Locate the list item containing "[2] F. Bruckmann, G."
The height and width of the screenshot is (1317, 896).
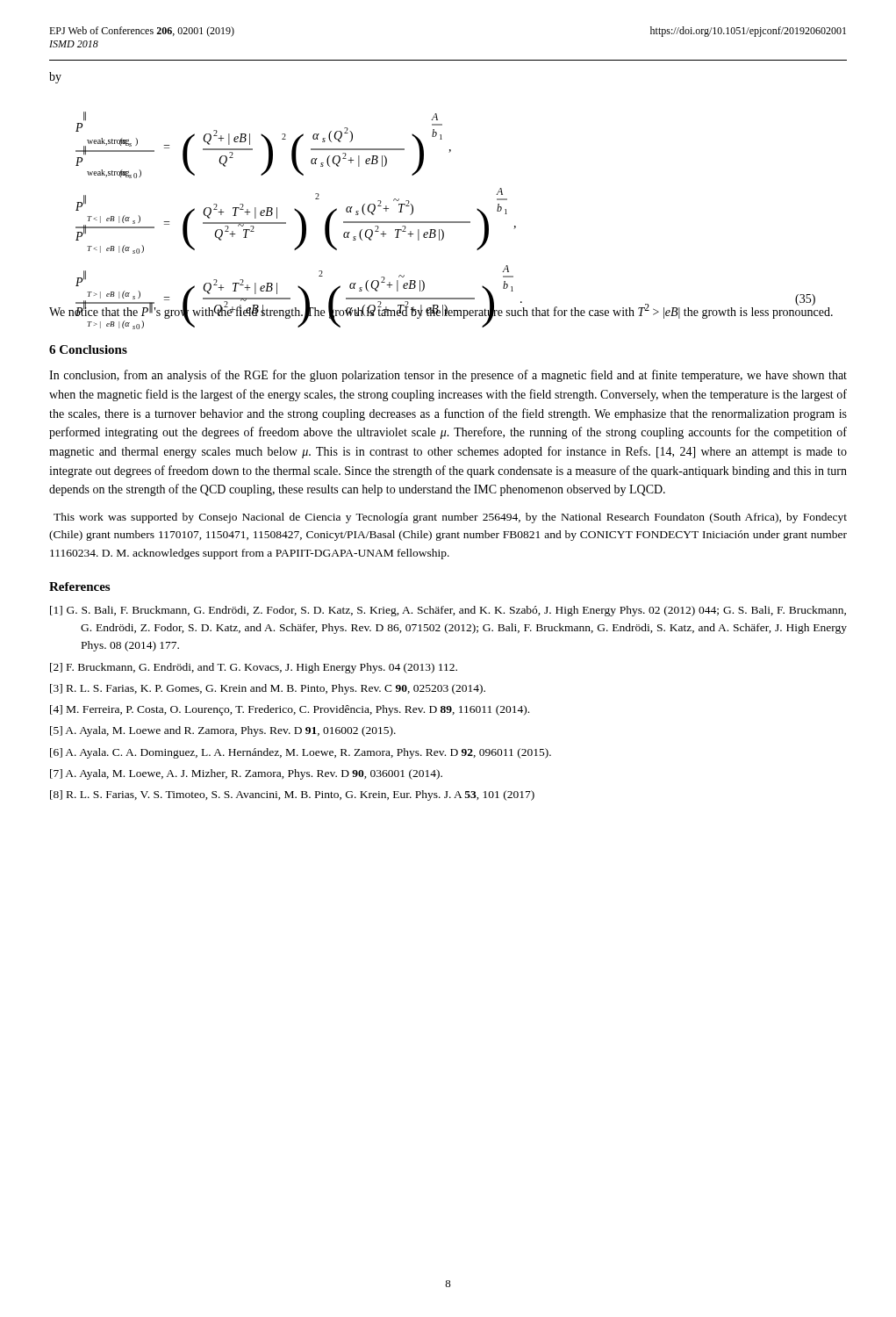click(x=254, y=667)
